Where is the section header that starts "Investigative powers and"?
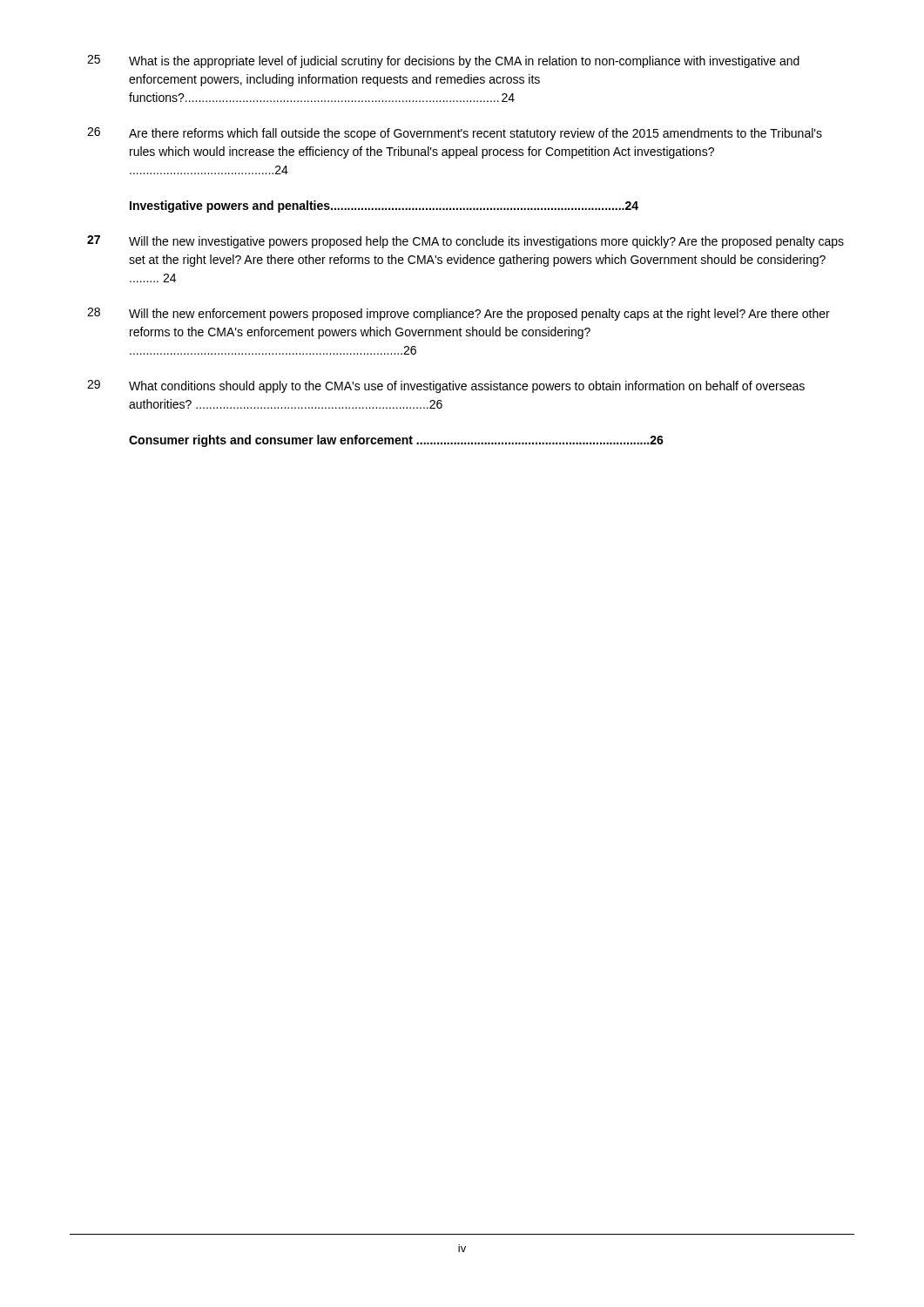This screenshot has width=924, height=1307. click(487, 206)
